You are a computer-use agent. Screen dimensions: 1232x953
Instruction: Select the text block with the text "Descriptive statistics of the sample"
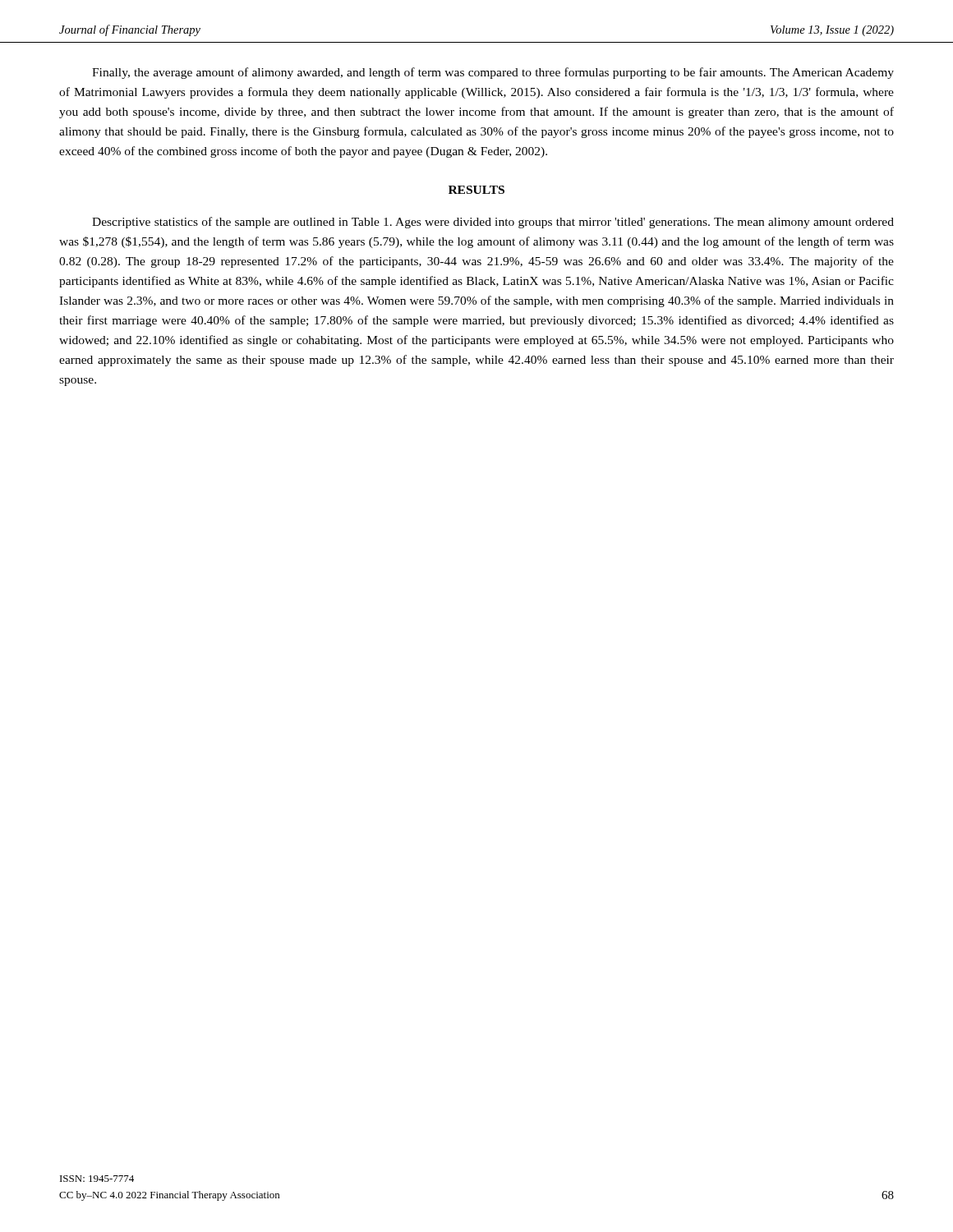[476, 301]
